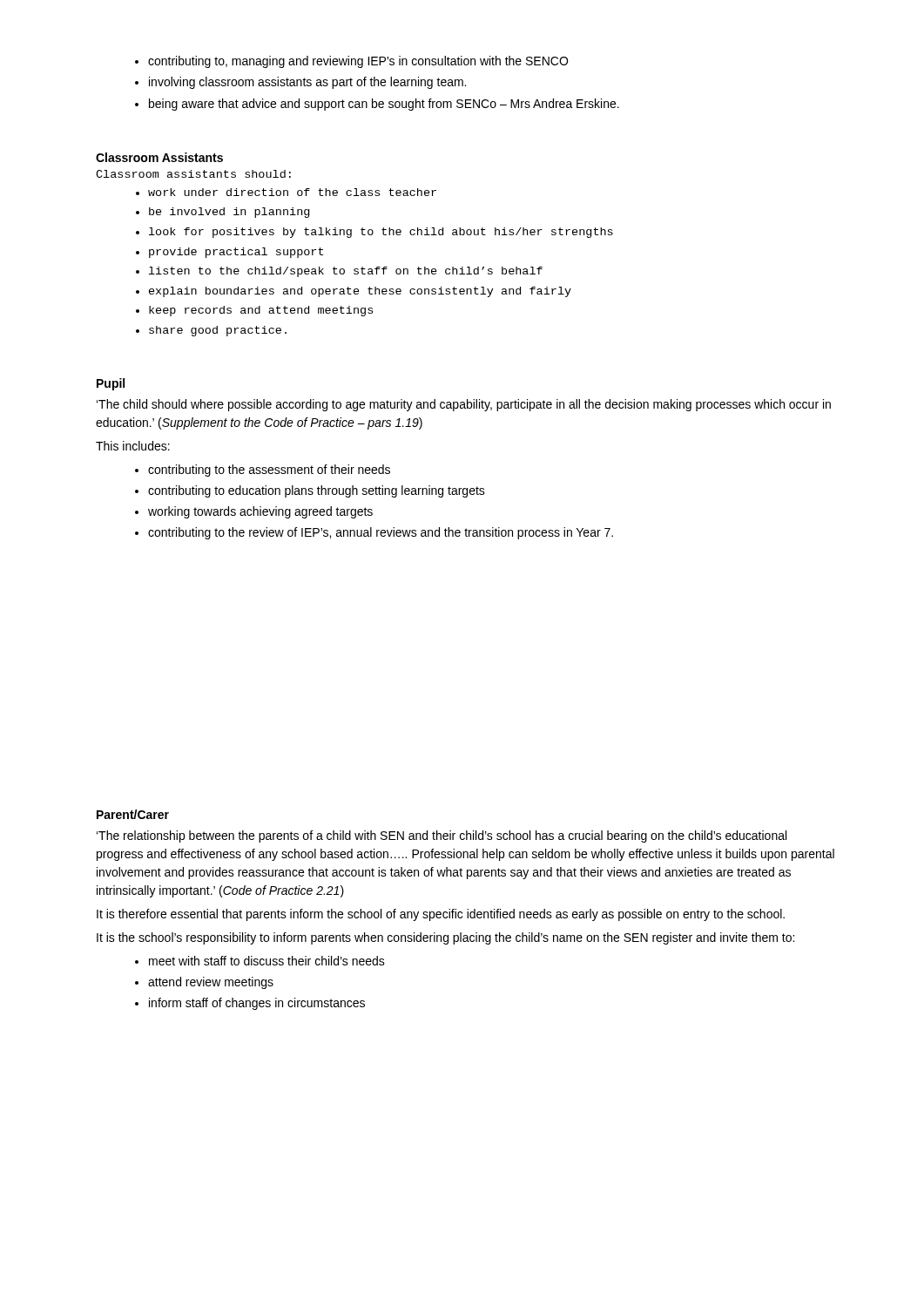This screenshot has height=1307, width=924.
Task: Navigate to the passage starting "keep records and attend"
Action: pos(261,311)
